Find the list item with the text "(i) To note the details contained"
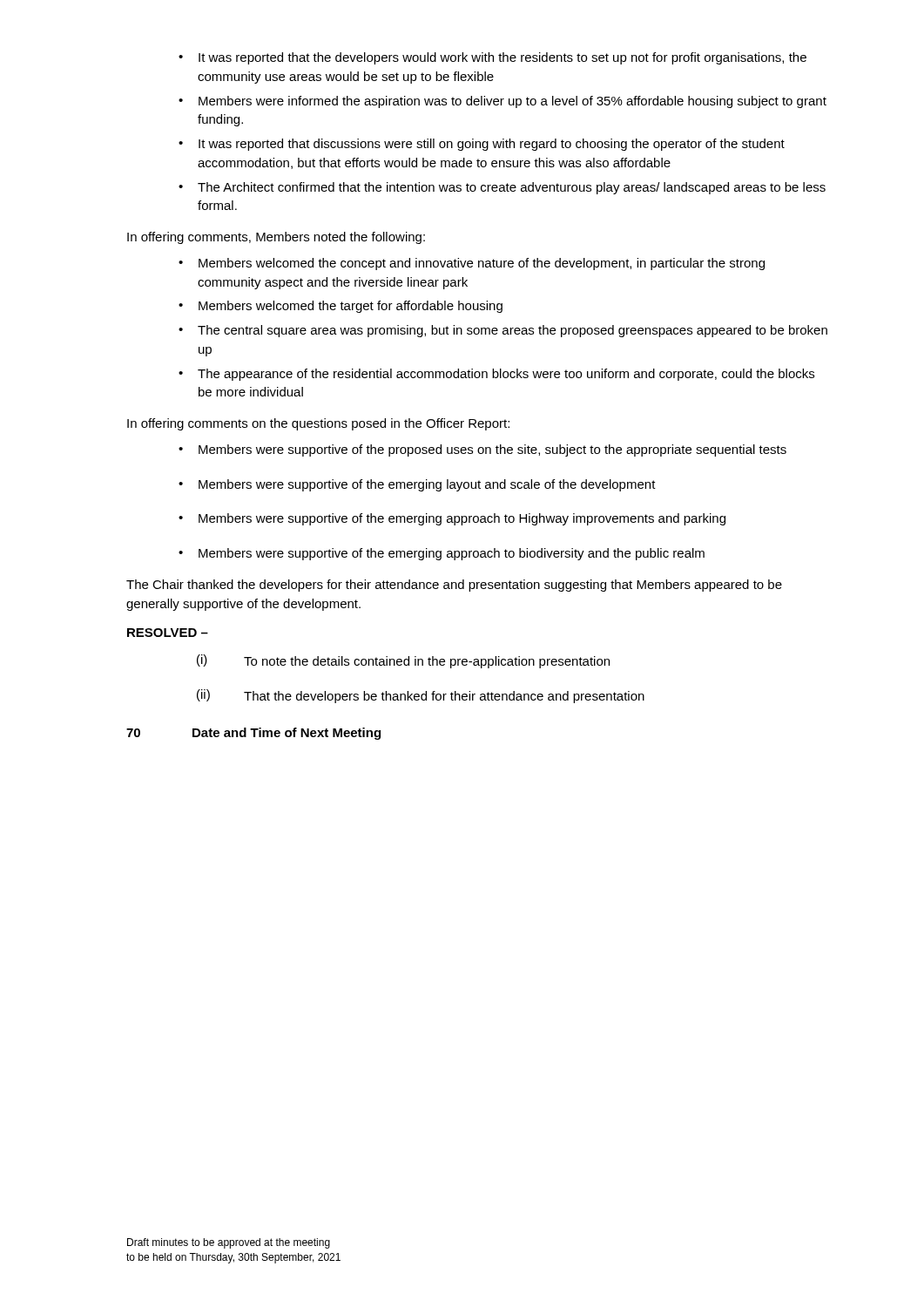Viewport: 924px width, 1307px height. tap(512, 661)
